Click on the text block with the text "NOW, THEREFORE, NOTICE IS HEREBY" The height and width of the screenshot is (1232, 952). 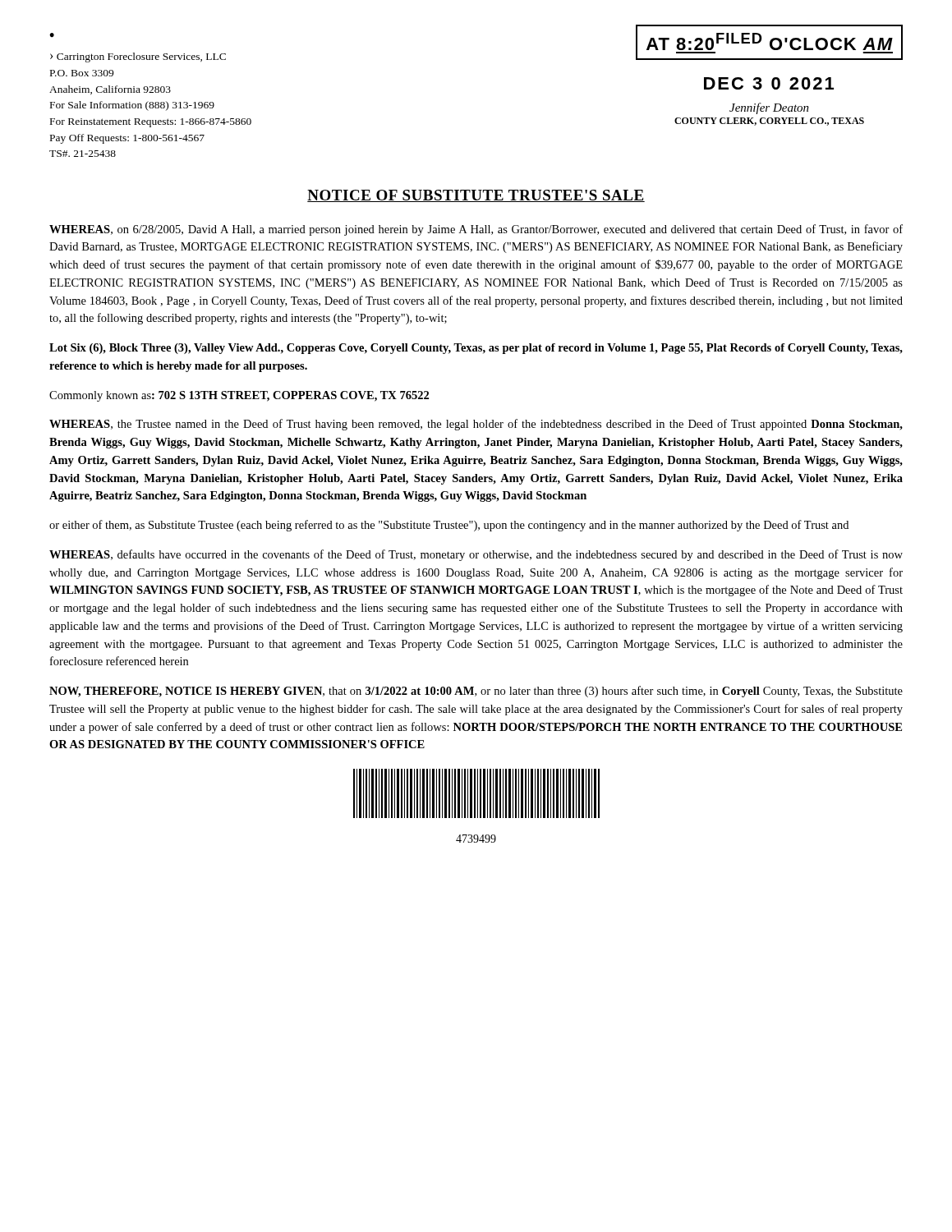pyautogui.click(x=476, y=718)
